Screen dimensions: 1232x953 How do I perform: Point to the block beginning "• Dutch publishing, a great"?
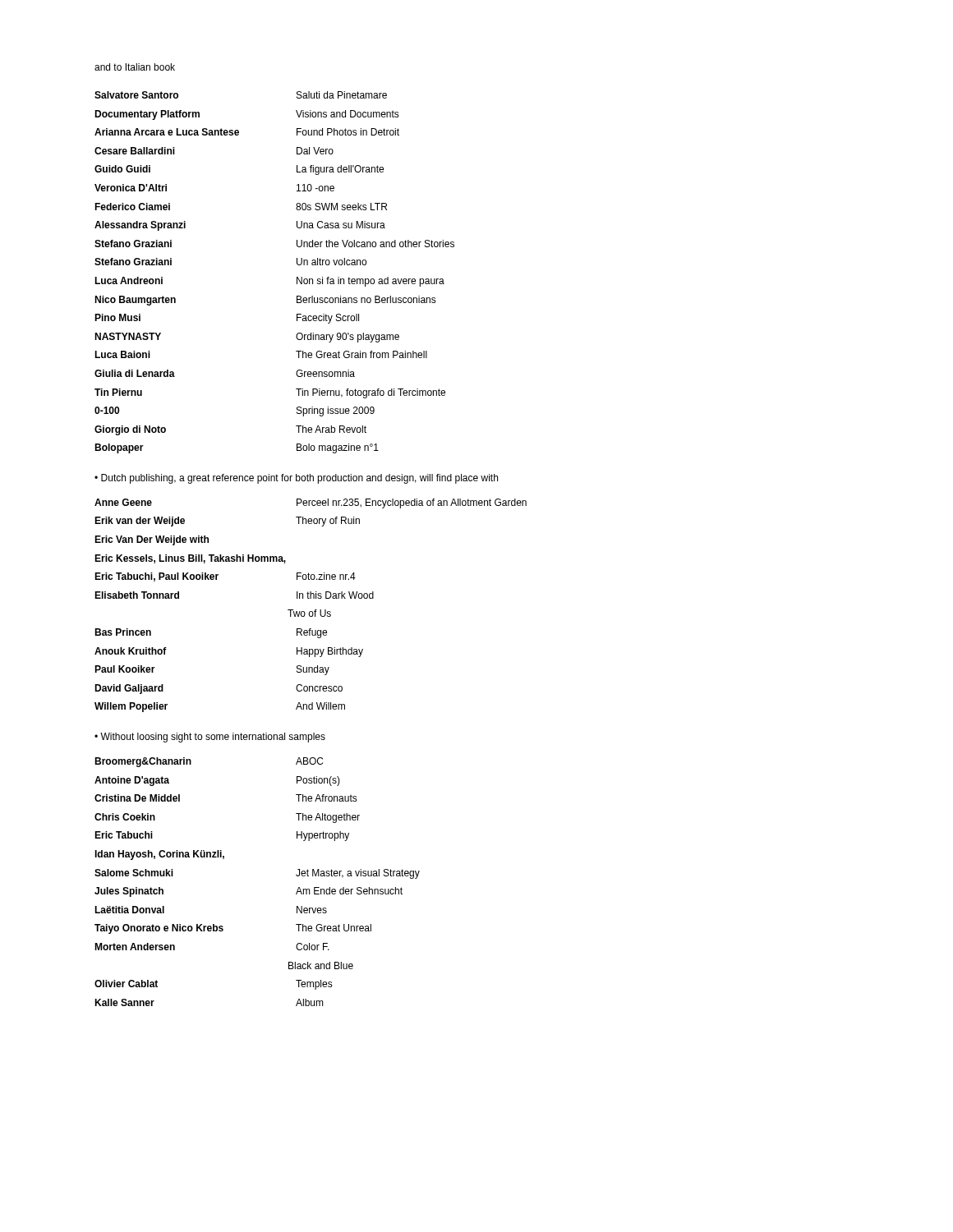[296, 478]
